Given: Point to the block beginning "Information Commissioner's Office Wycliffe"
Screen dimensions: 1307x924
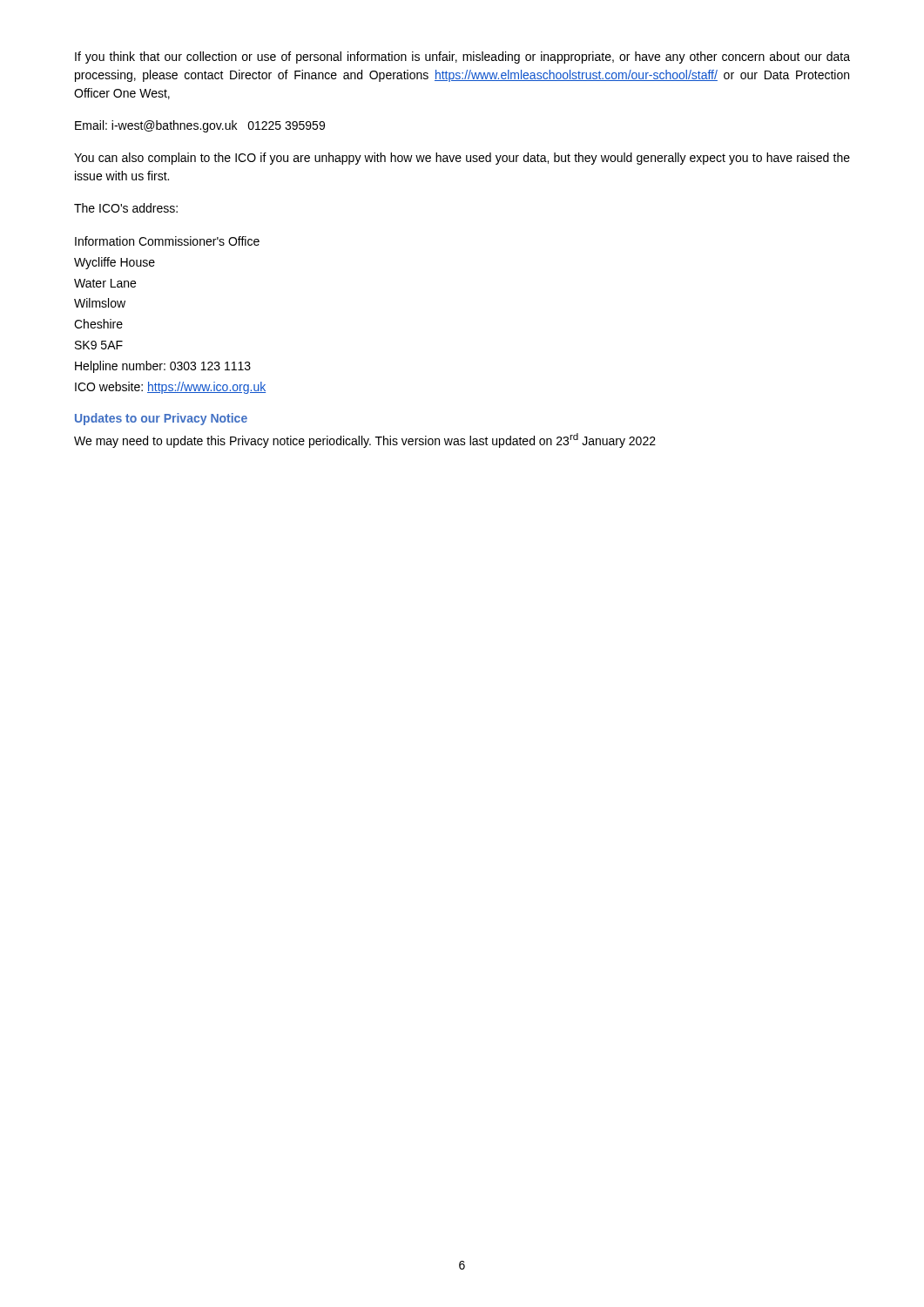Looking at the screenshot, I should pos(167,241).
